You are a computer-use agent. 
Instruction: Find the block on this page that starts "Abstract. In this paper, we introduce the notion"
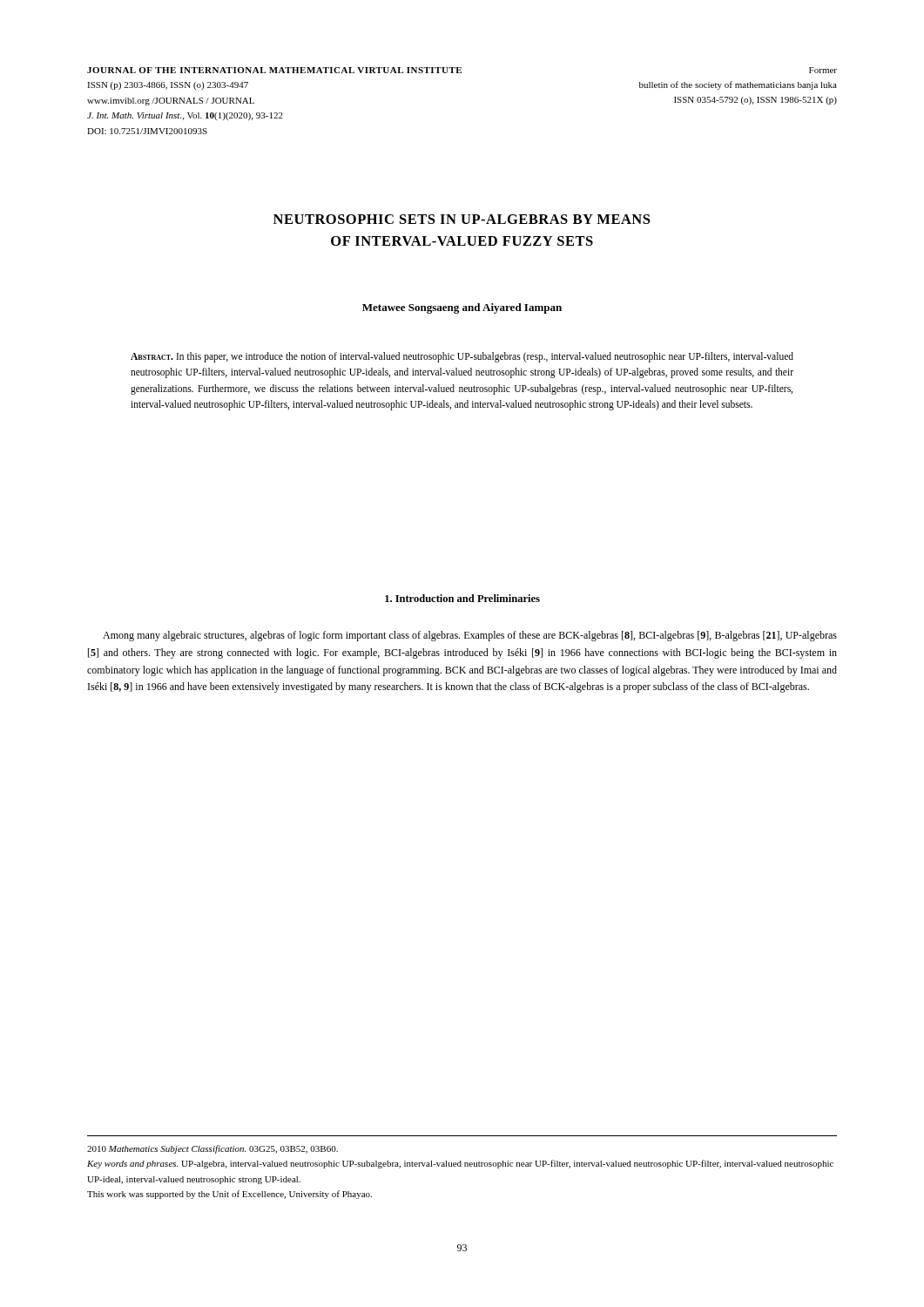462,380
